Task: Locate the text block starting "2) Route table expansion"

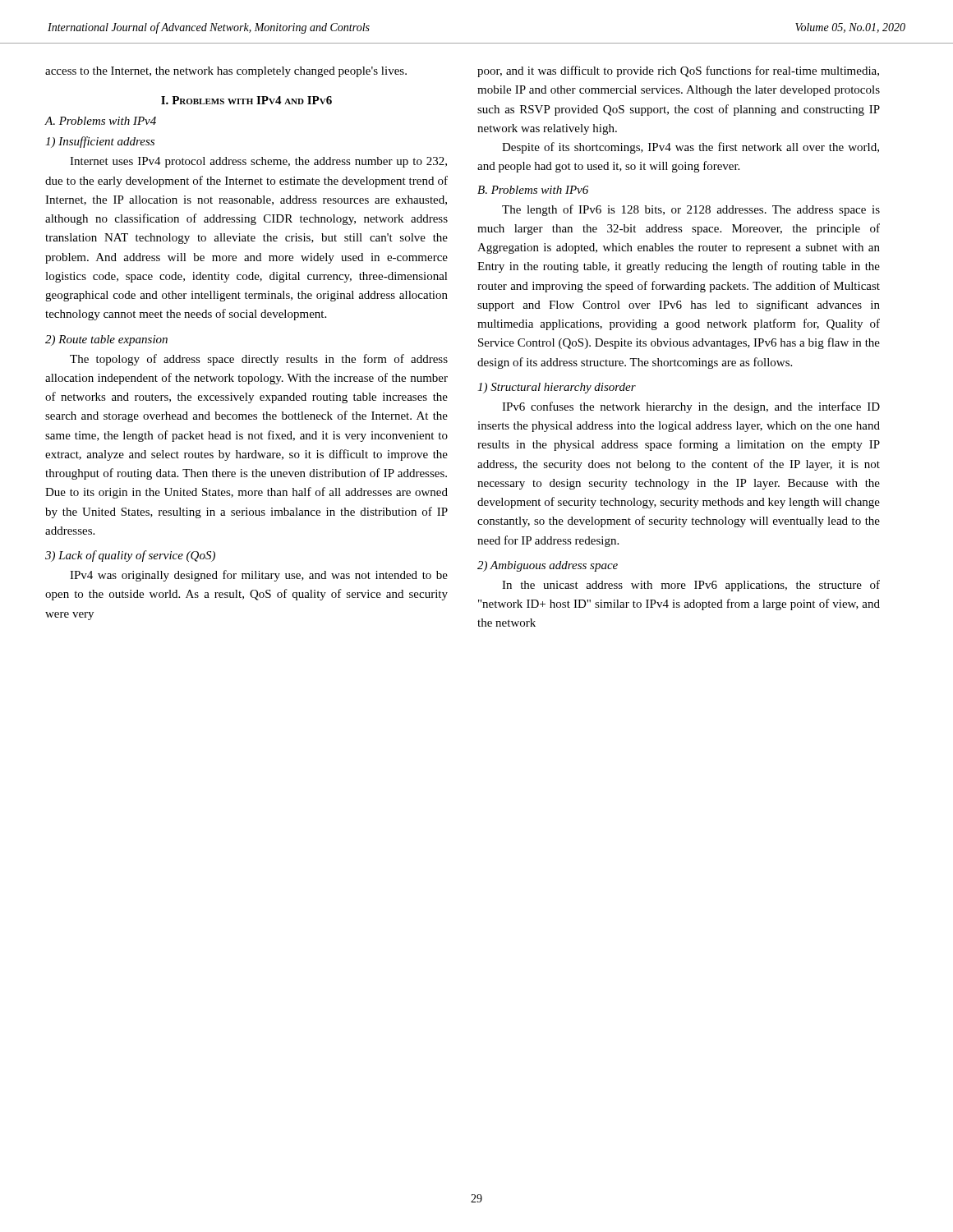Action: (107, 339)
